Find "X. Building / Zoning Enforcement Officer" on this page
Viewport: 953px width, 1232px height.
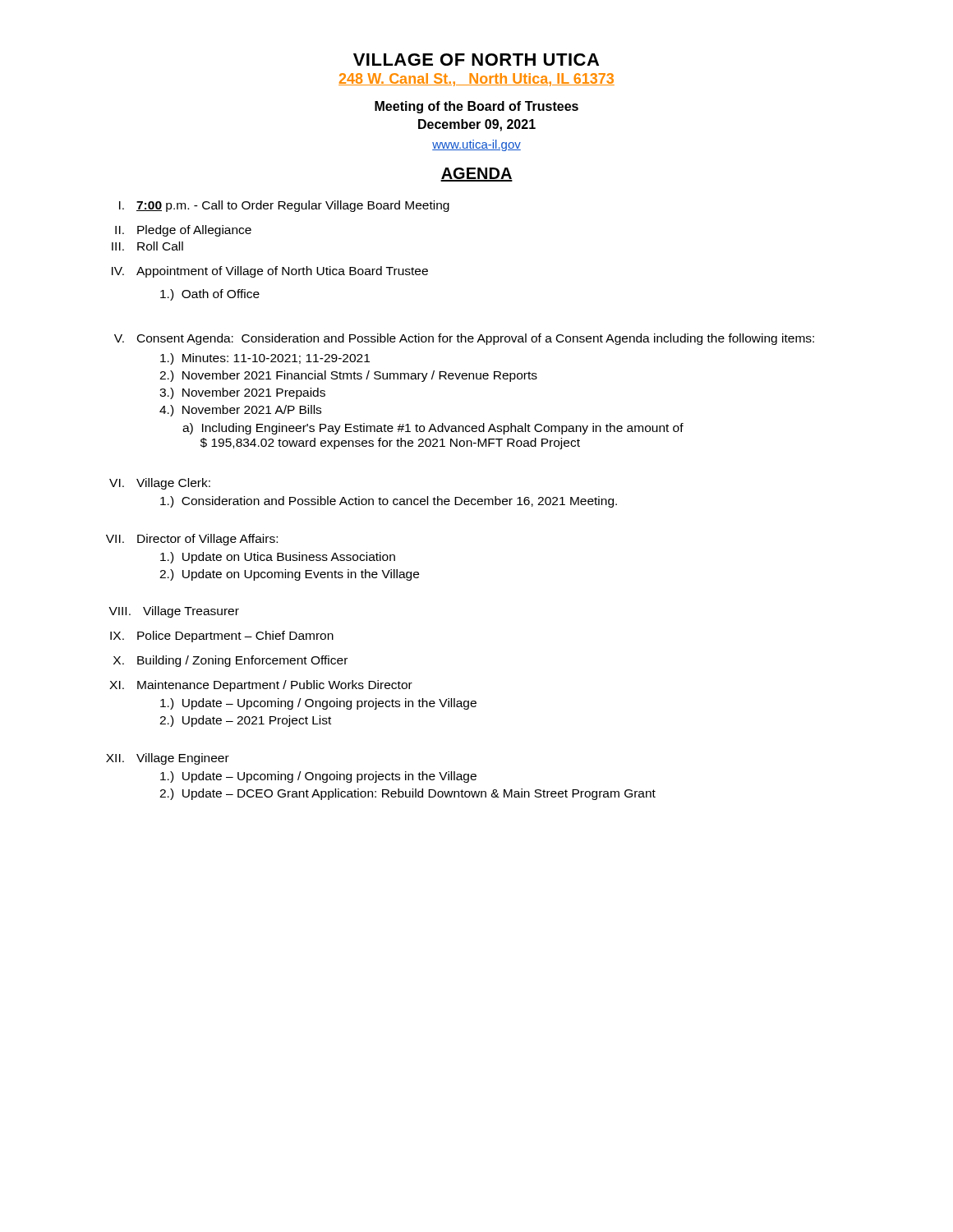(230, 661)
